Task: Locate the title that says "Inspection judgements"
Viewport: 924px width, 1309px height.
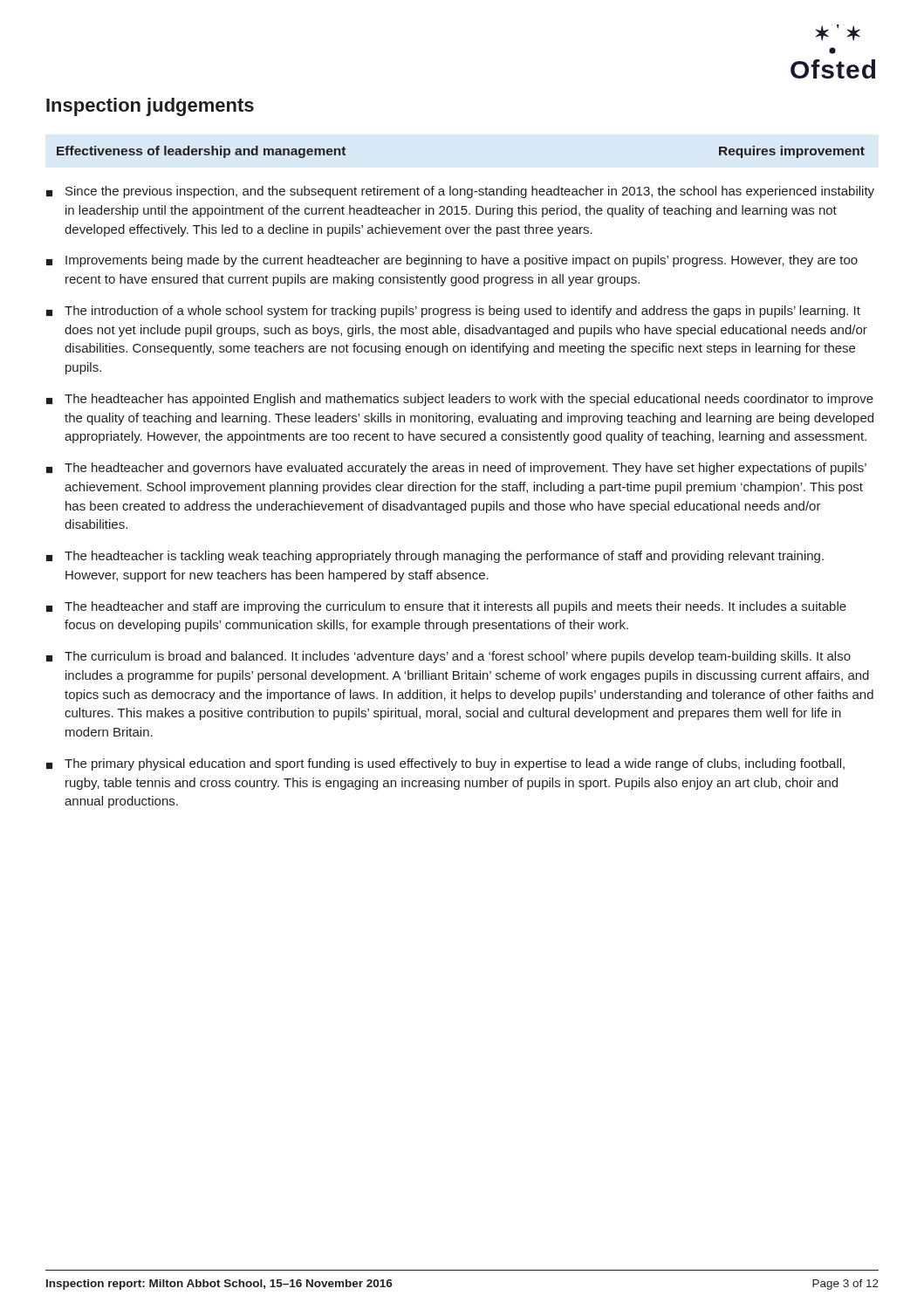Action: [x=150, y=105]
